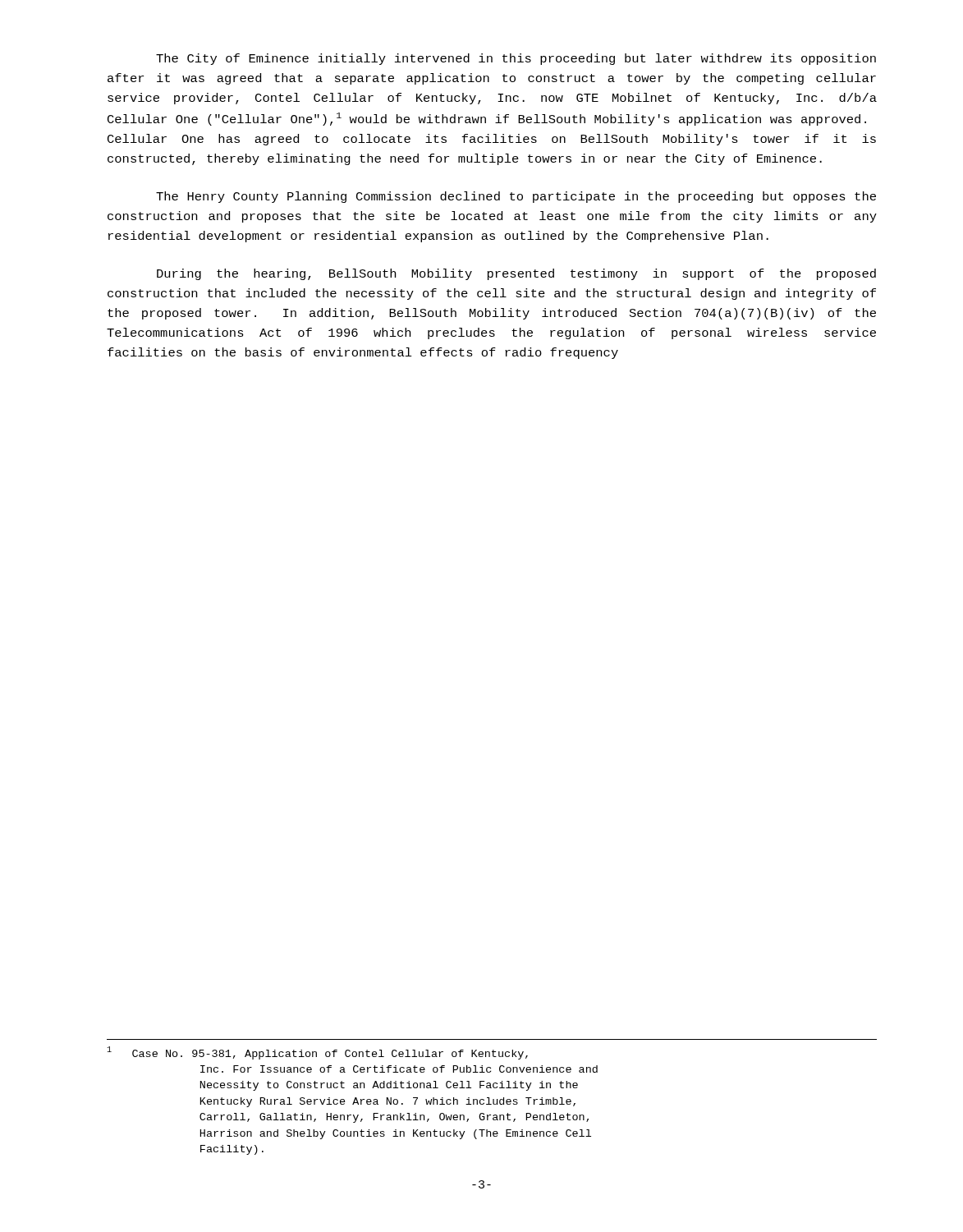Navigate to the passage starting "The Henry County"
The image size is (963, 1232).
pyautogui.click(x=492, y=217)
